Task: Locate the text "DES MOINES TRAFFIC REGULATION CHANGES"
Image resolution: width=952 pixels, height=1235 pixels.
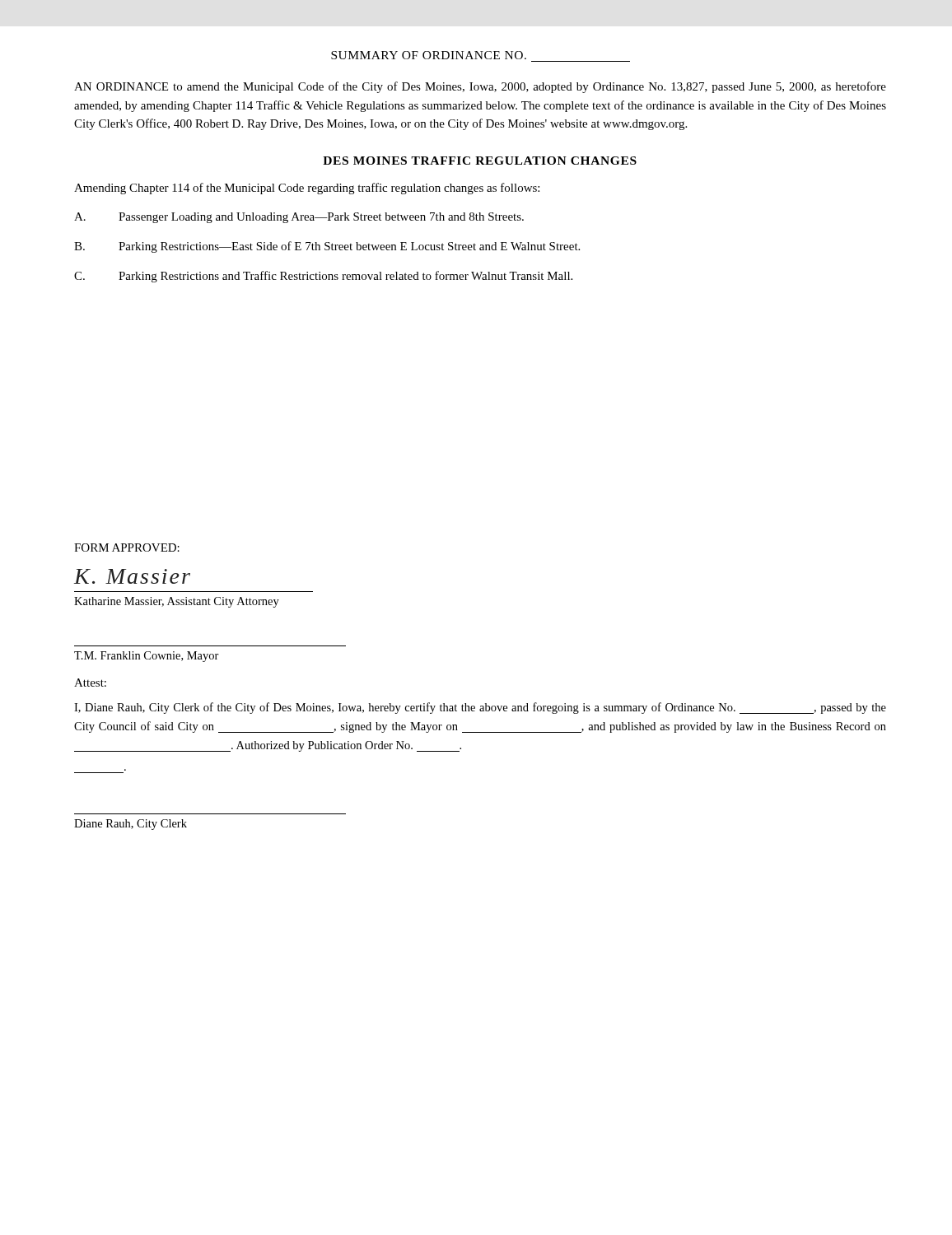Action: [480, 160]
